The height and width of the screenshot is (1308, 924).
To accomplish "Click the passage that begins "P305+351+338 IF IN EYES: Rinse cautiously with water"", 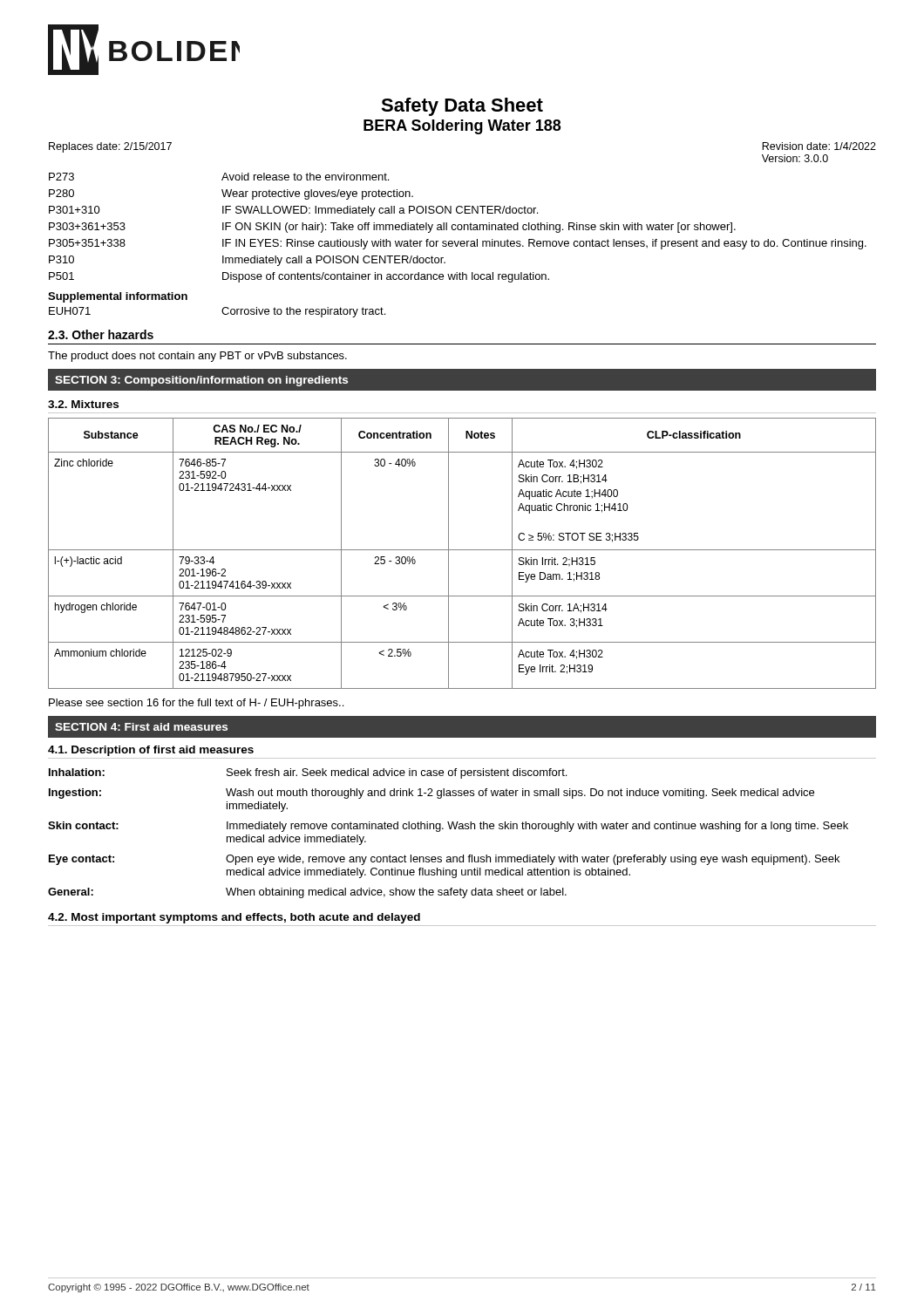I will [x=462, y=243].
